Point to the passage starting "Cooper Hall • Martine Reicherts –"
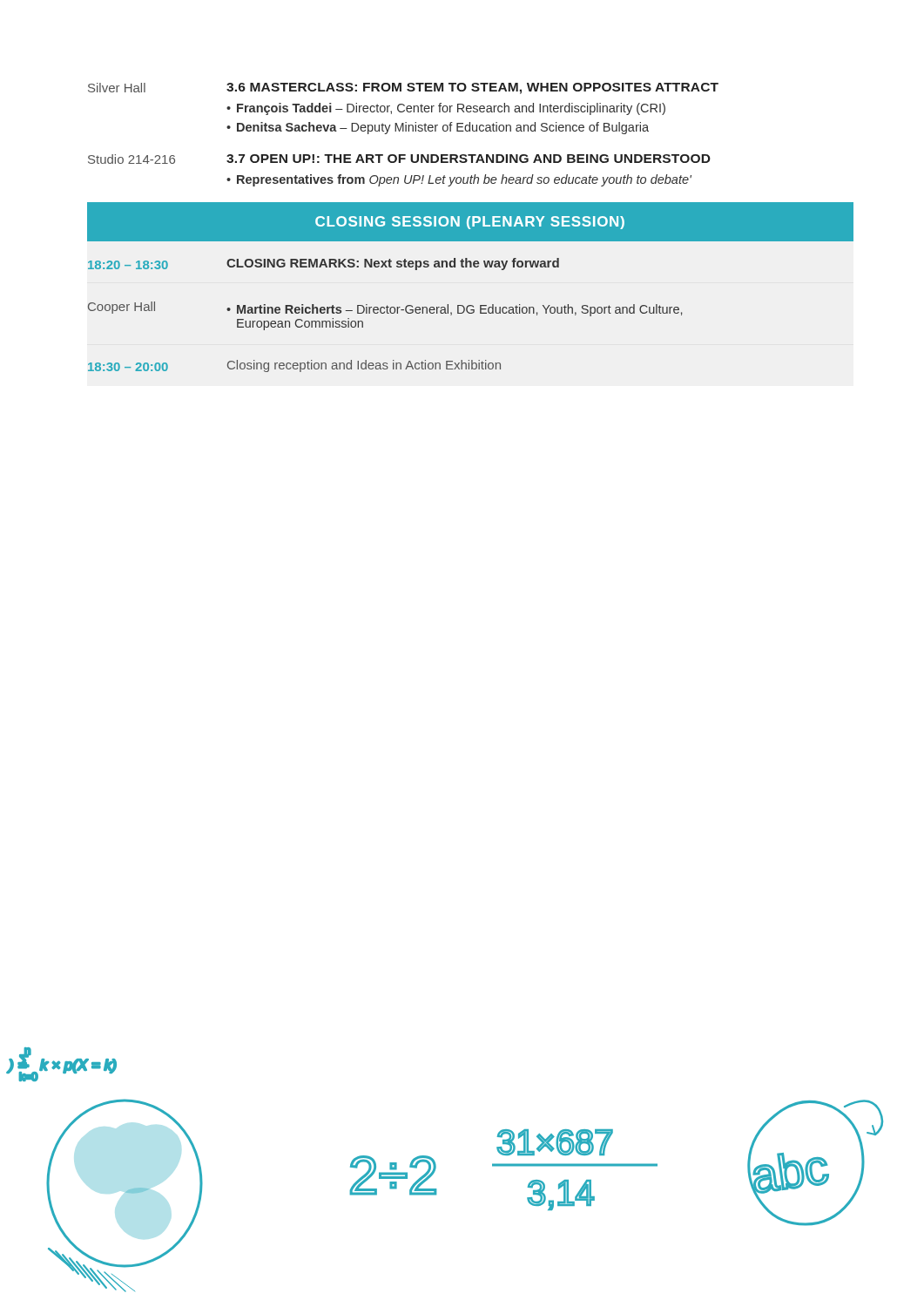The height and width of the screenshot is (1307, 924). 470,316
